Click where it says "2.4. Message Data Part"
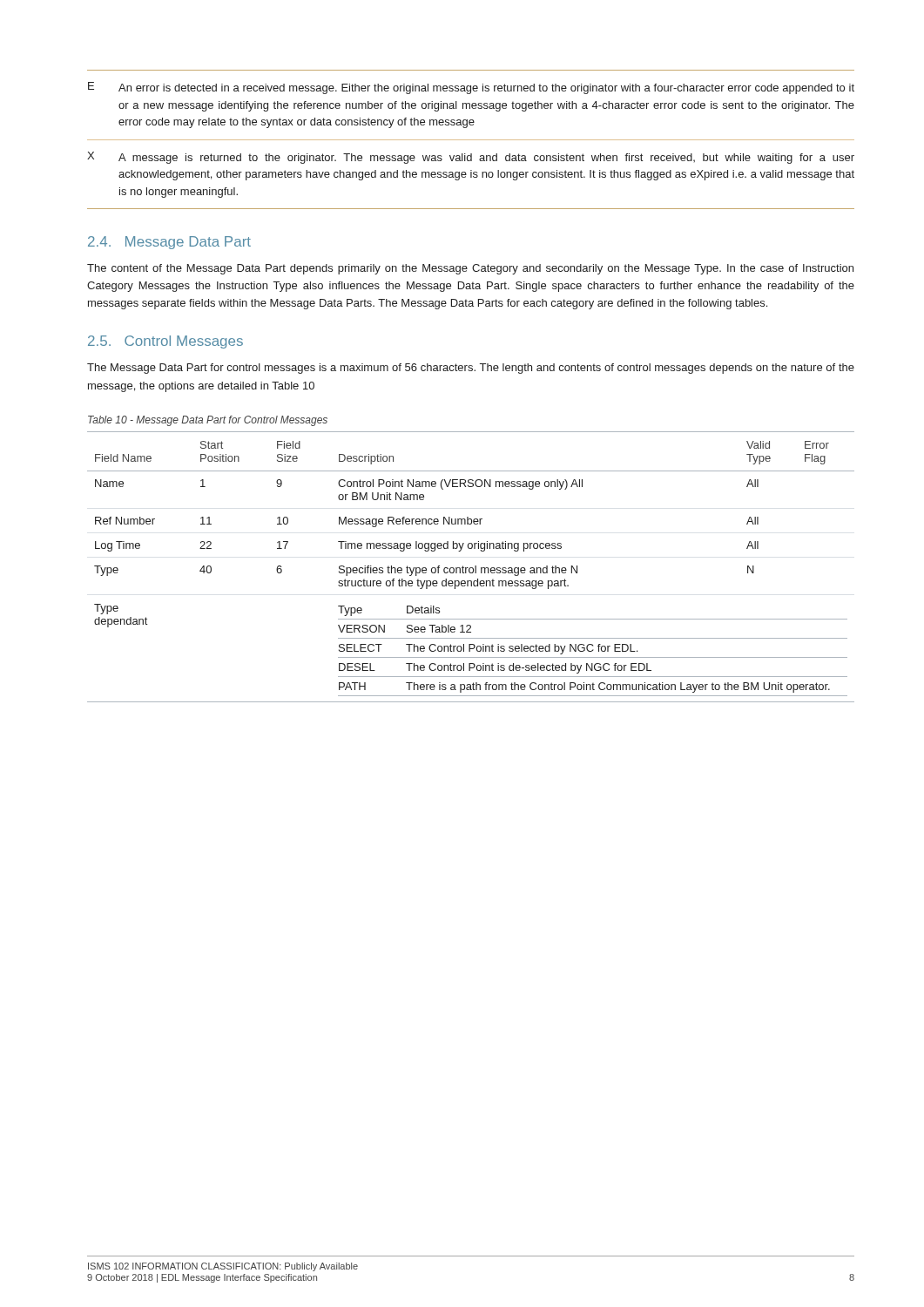This screenshot has height=1307, width=924. pos(169,242)
